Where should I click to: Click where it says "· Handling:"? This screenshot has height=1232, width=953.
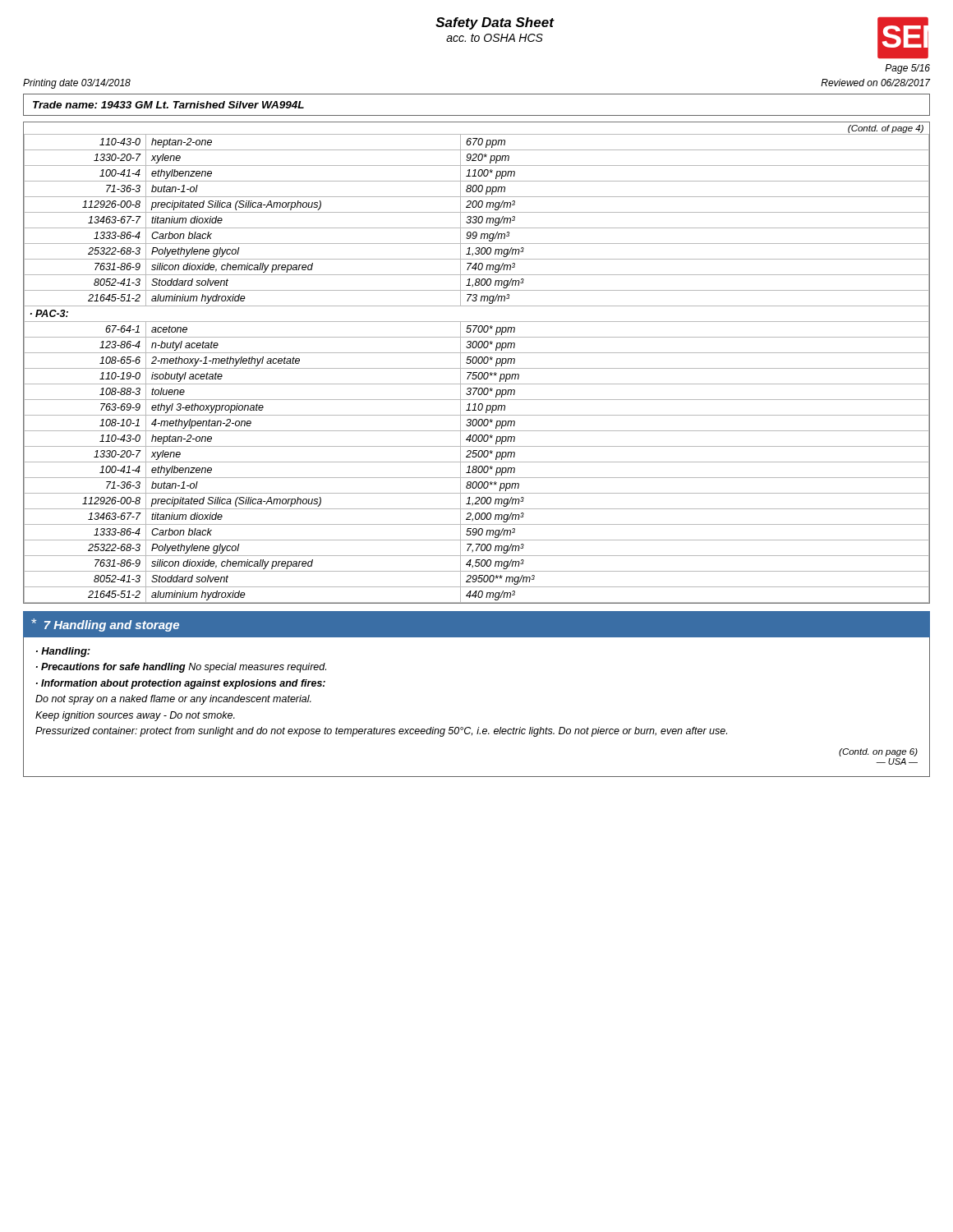pos(63,651)
